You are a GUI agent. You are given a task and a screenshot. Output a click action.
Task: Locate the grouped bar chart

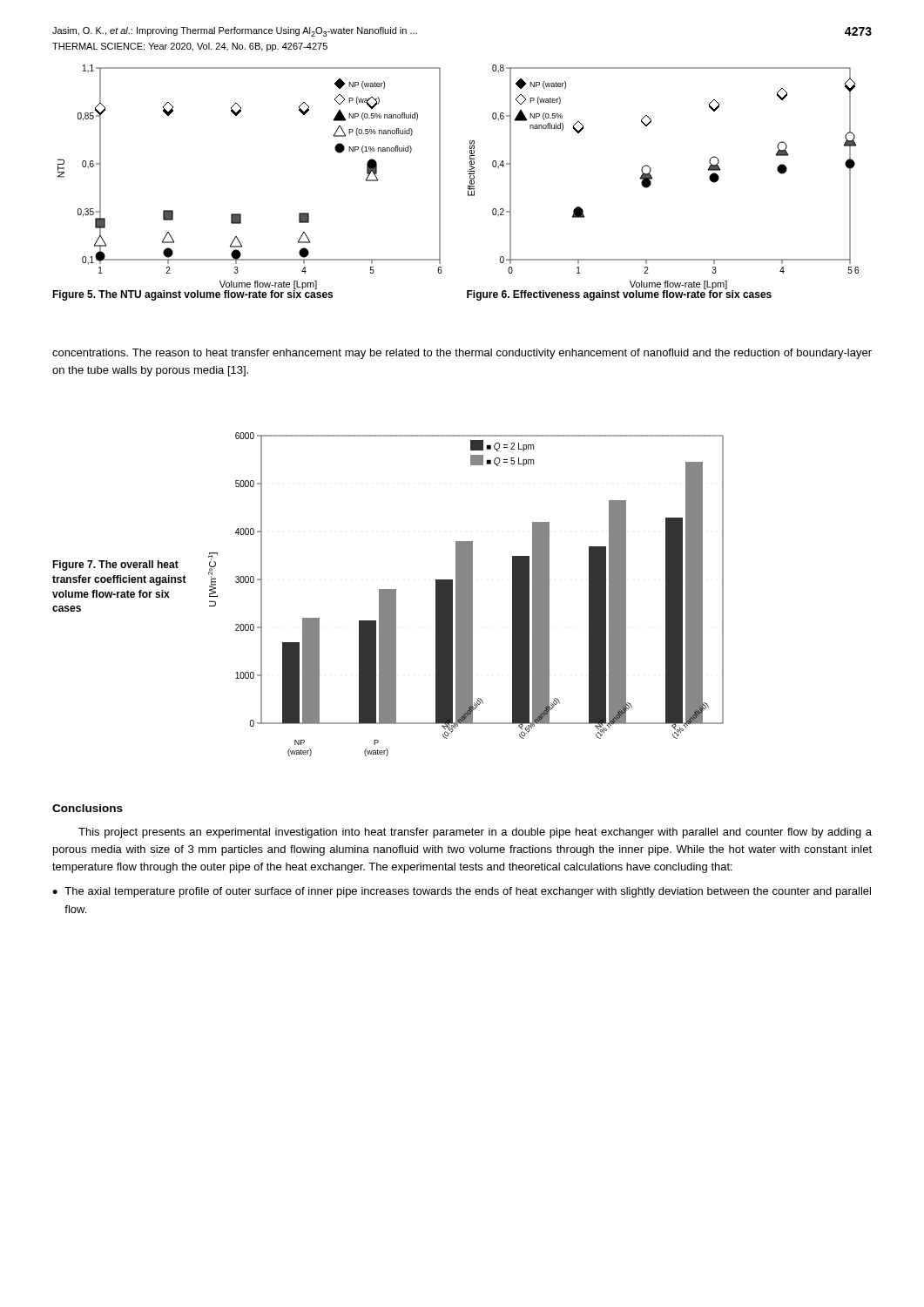(x=536, y=606)
